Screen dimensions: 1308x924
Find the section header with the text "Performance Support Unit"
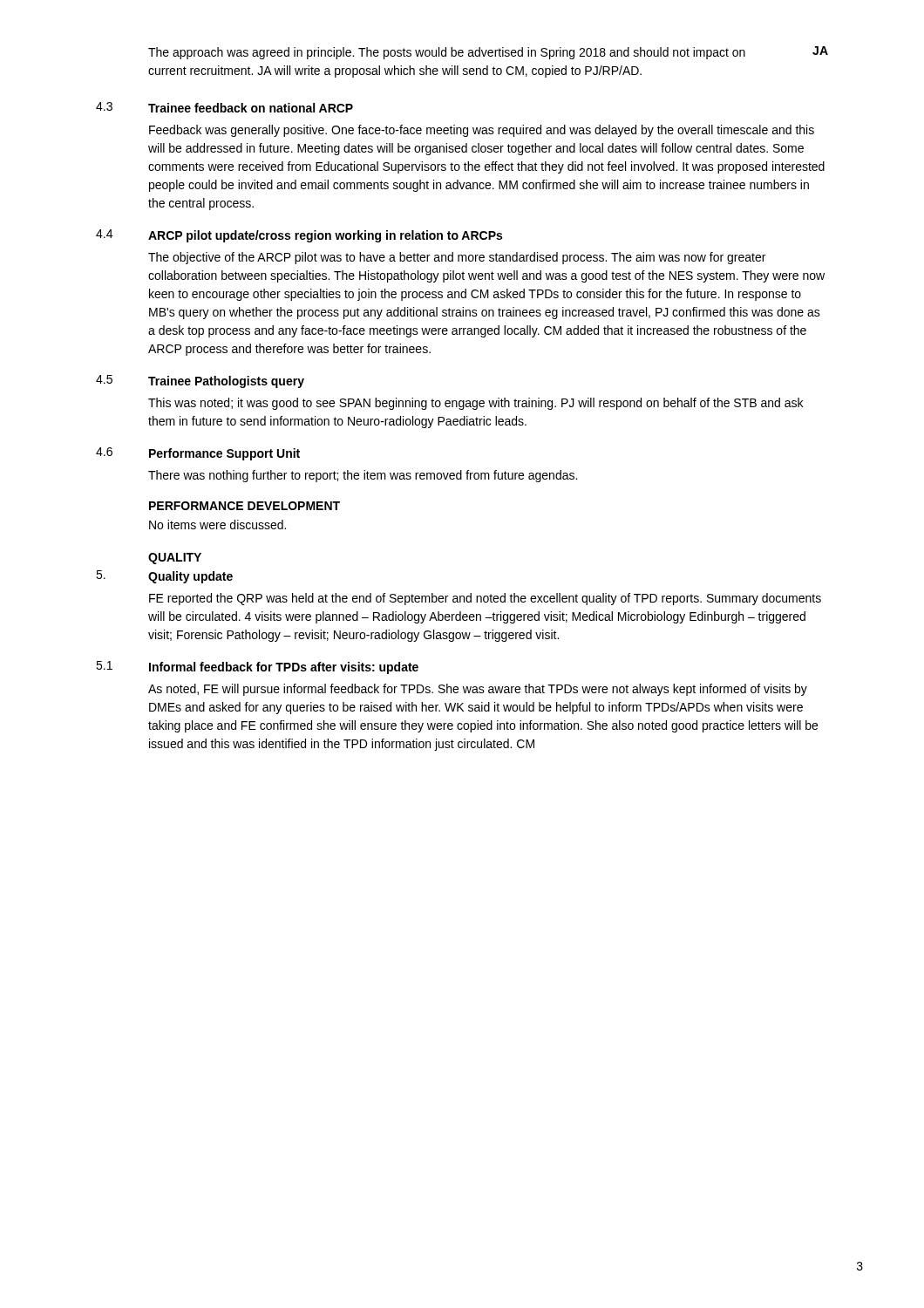coord(224,453)
